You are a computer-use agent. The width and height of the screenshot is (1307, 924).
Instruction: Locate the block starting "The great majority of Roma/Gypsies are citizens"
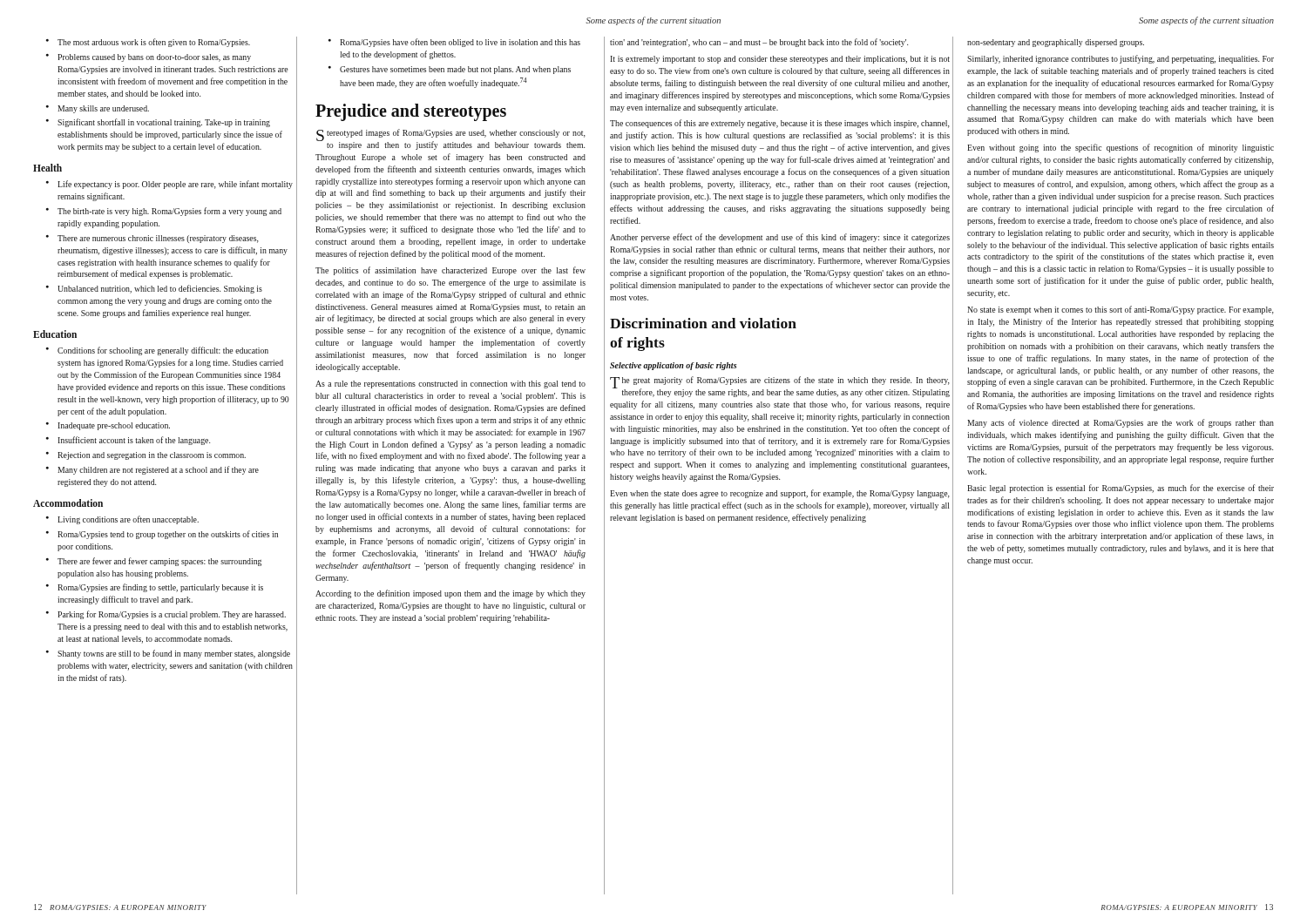tap(780, 449)
